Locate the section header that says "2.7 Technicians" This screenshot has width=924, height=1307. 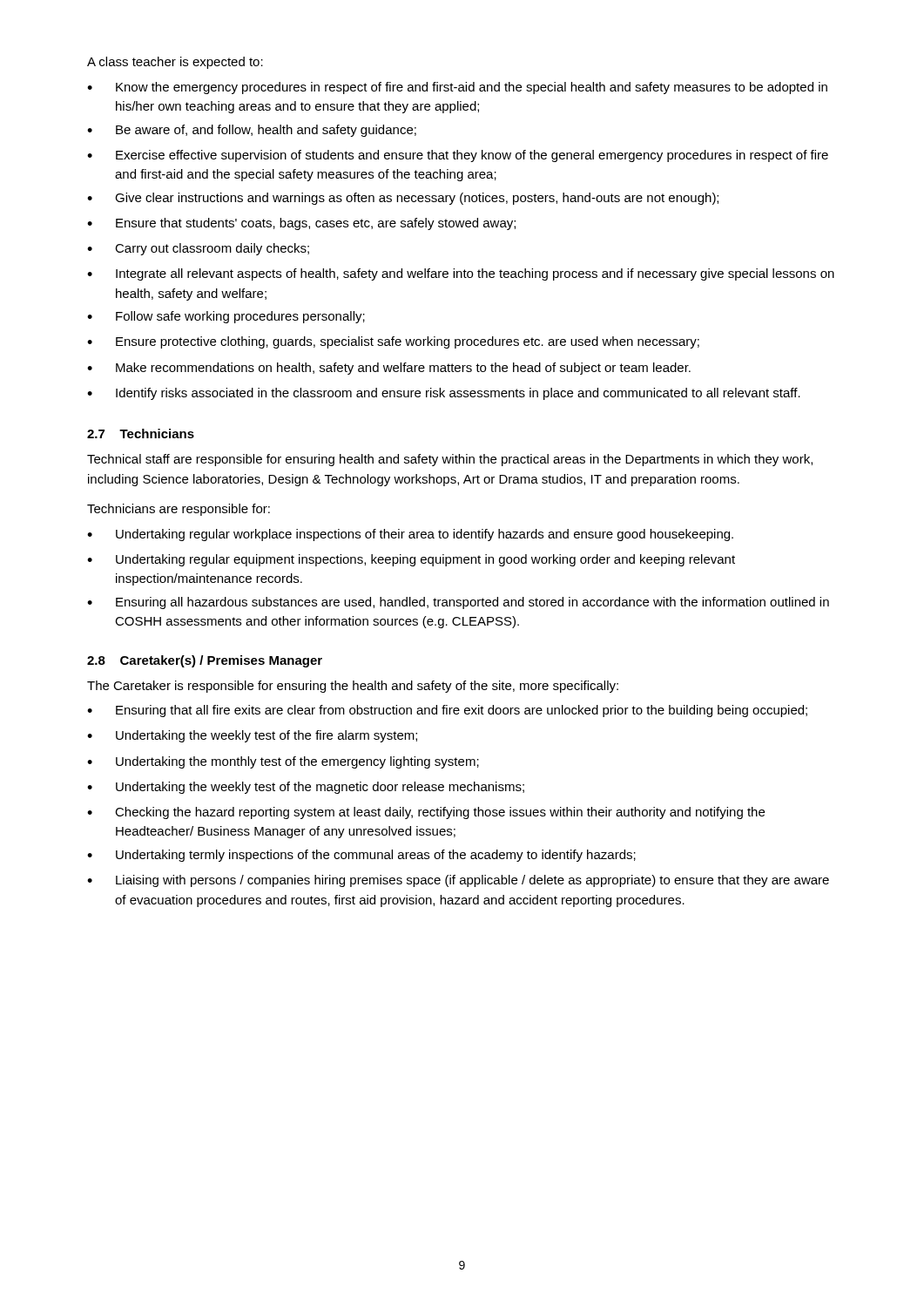pos(141,433)
